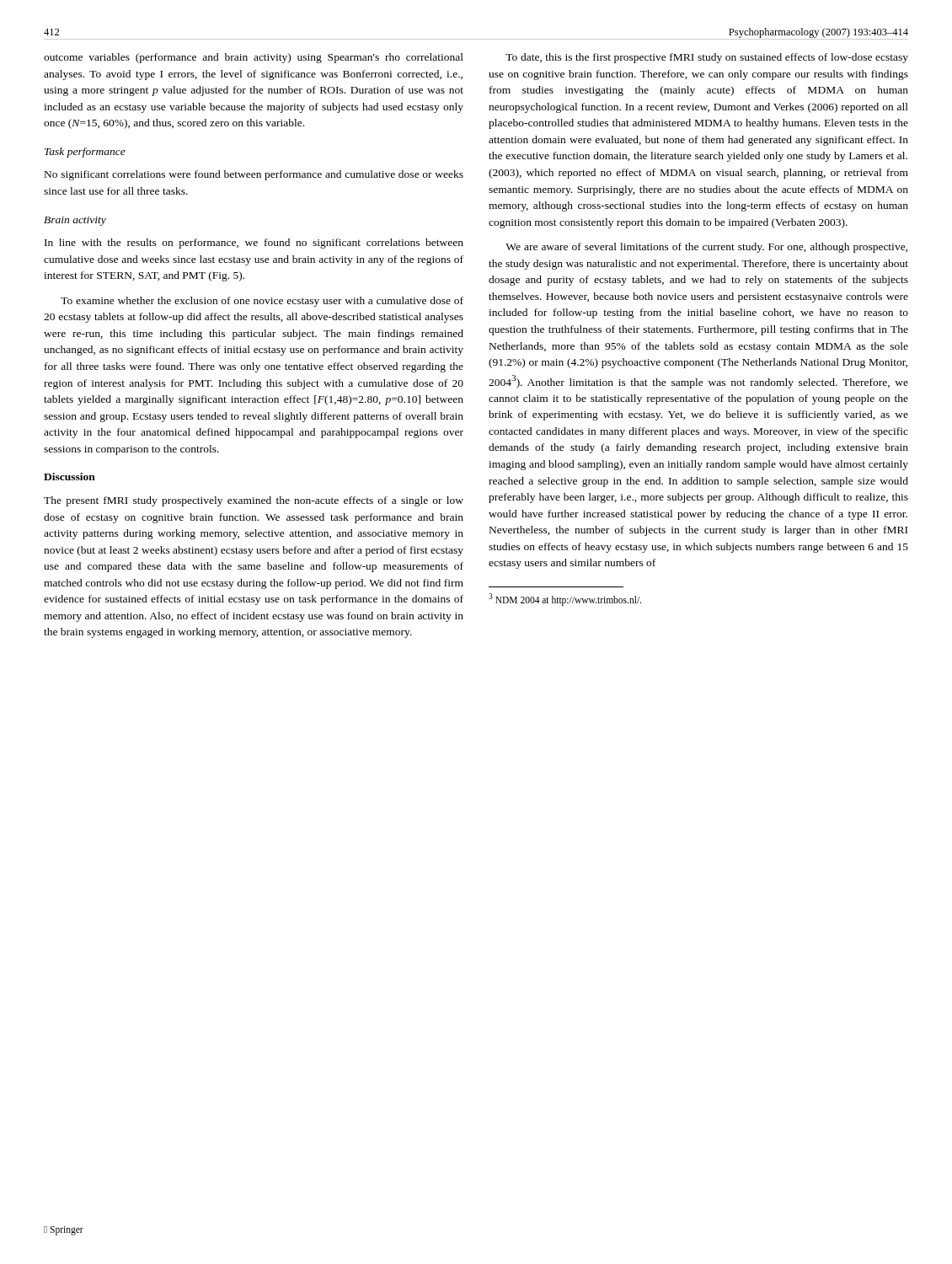
Task: Where is the passage that starts "The present fMRI"?
Action: [x=254, y=566]
